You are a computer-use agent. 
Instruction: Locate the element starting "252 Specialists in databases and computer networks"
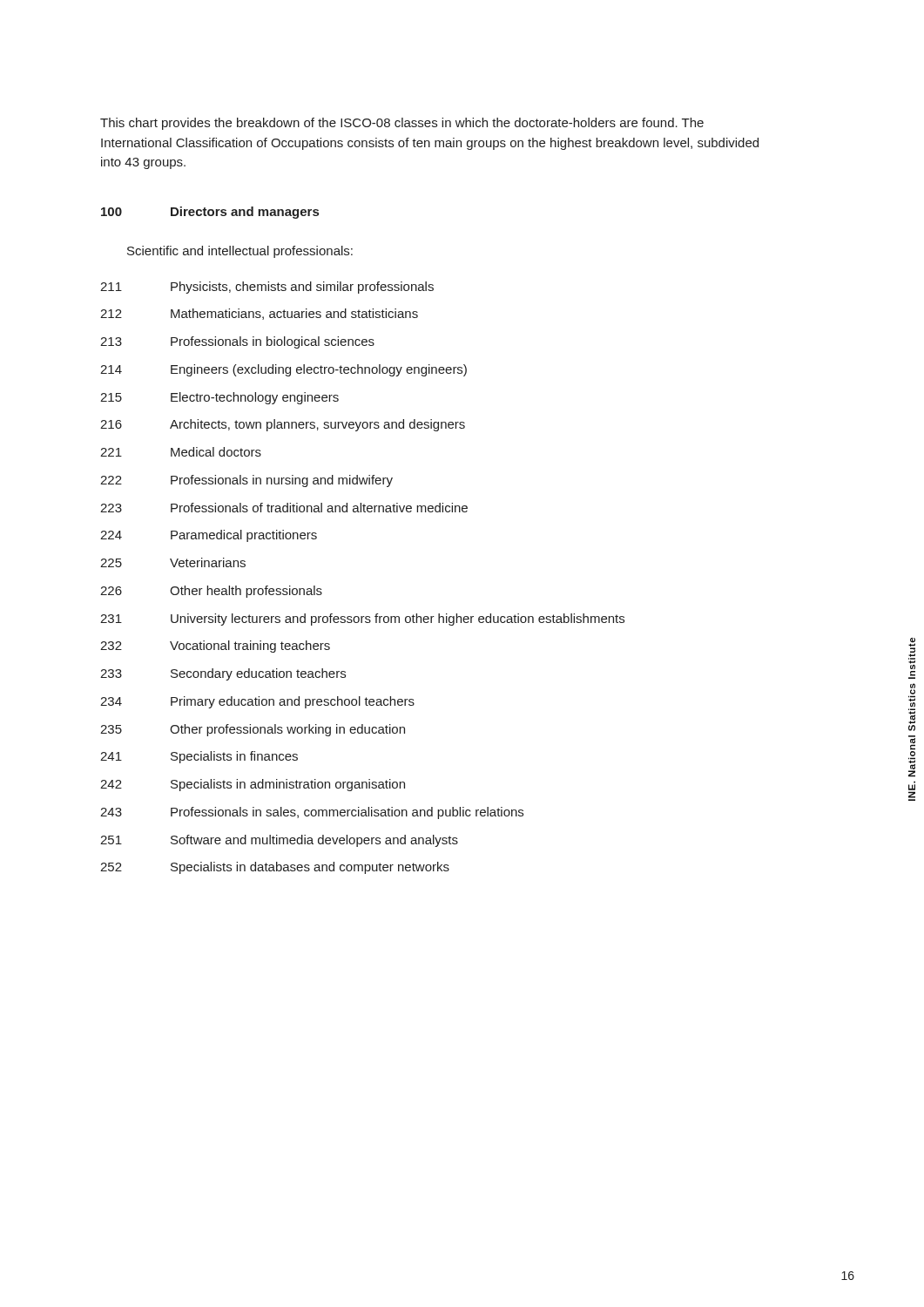coord(275,868)
